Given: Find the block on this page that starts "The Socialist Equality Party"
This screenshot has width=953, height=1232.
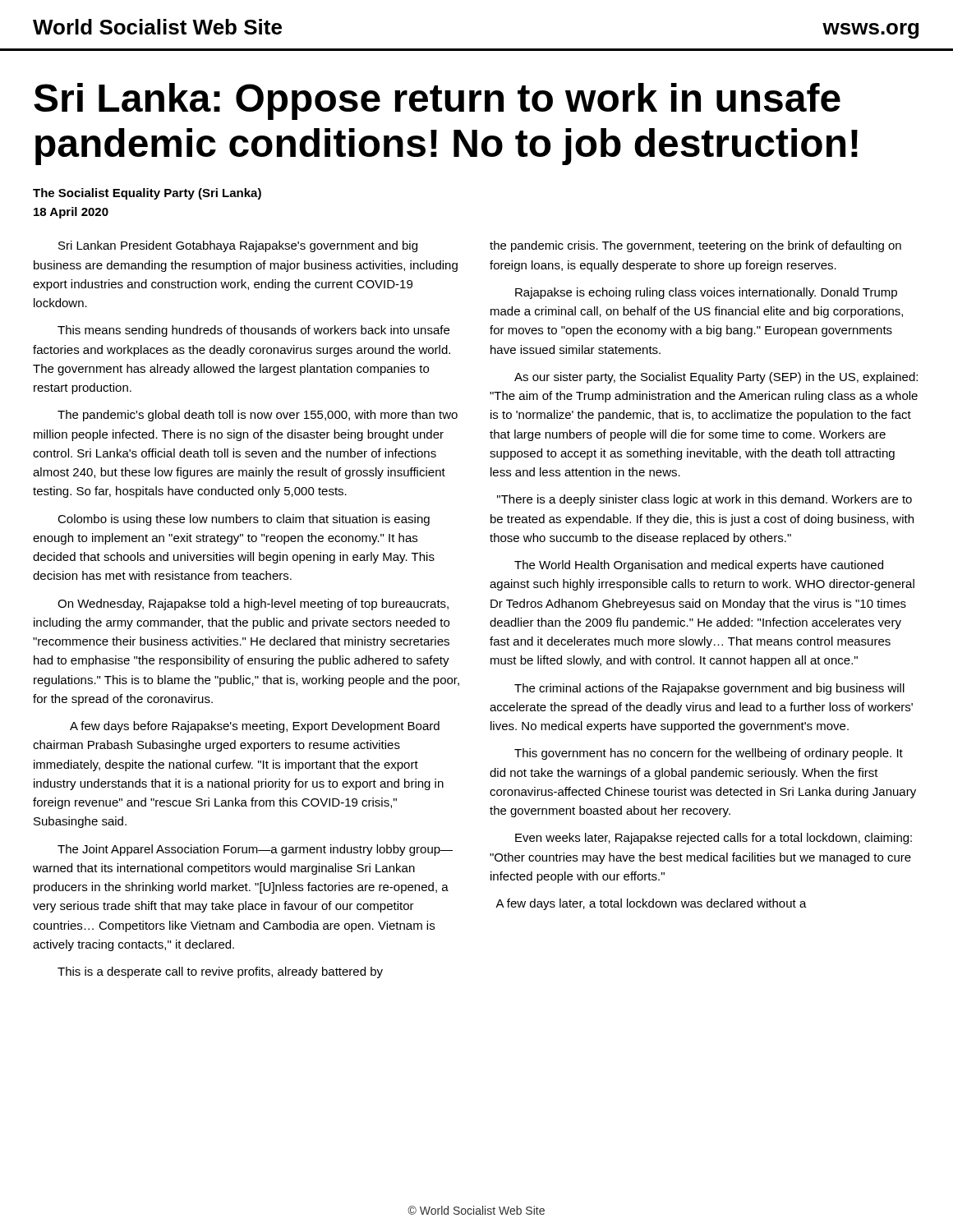Looking at the screenshot, I should [x=147, y=194].
